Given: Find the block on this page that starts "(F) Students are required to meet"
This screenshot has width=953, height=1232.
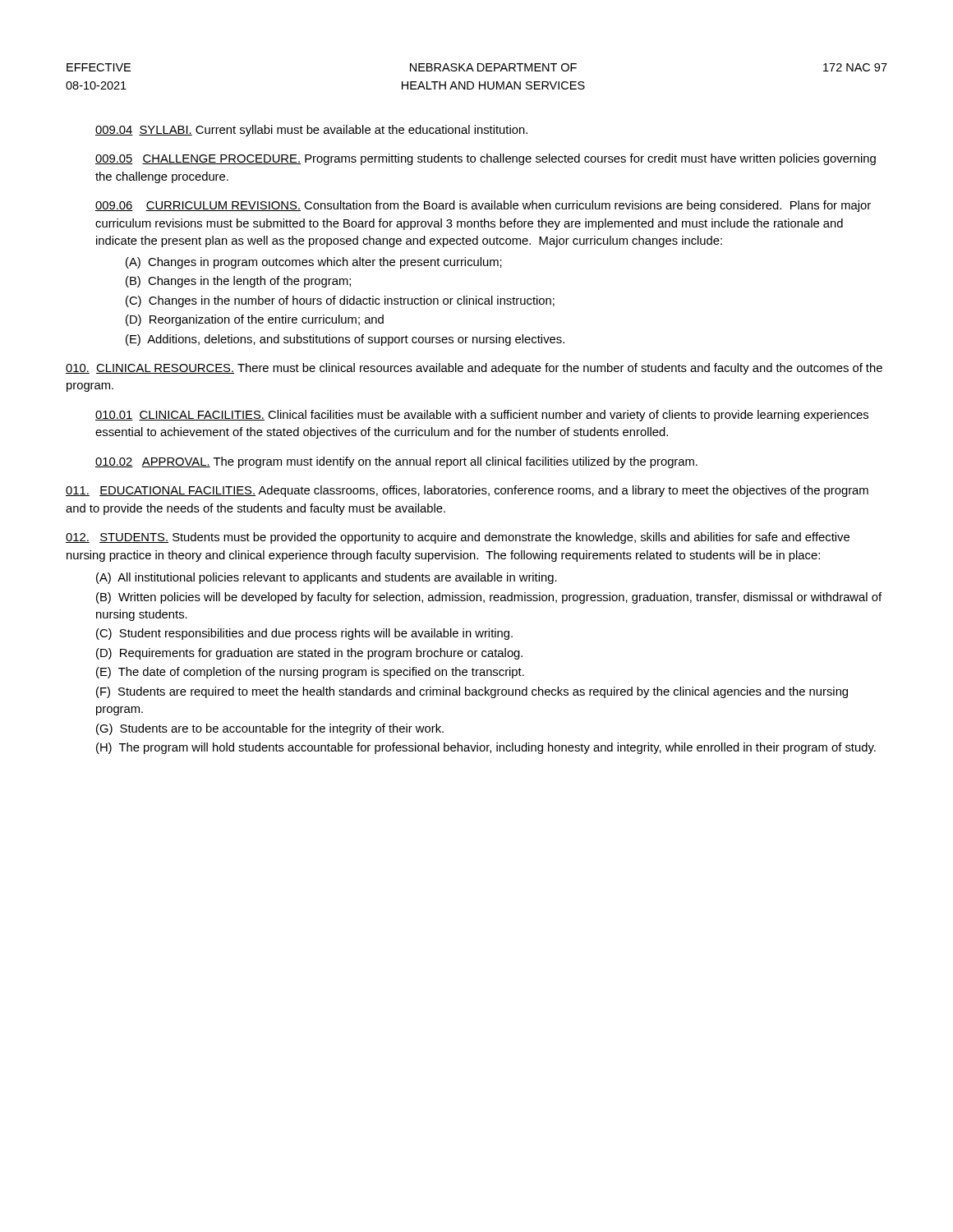Looking at the screenshot, I should click(x=491, y=701).
